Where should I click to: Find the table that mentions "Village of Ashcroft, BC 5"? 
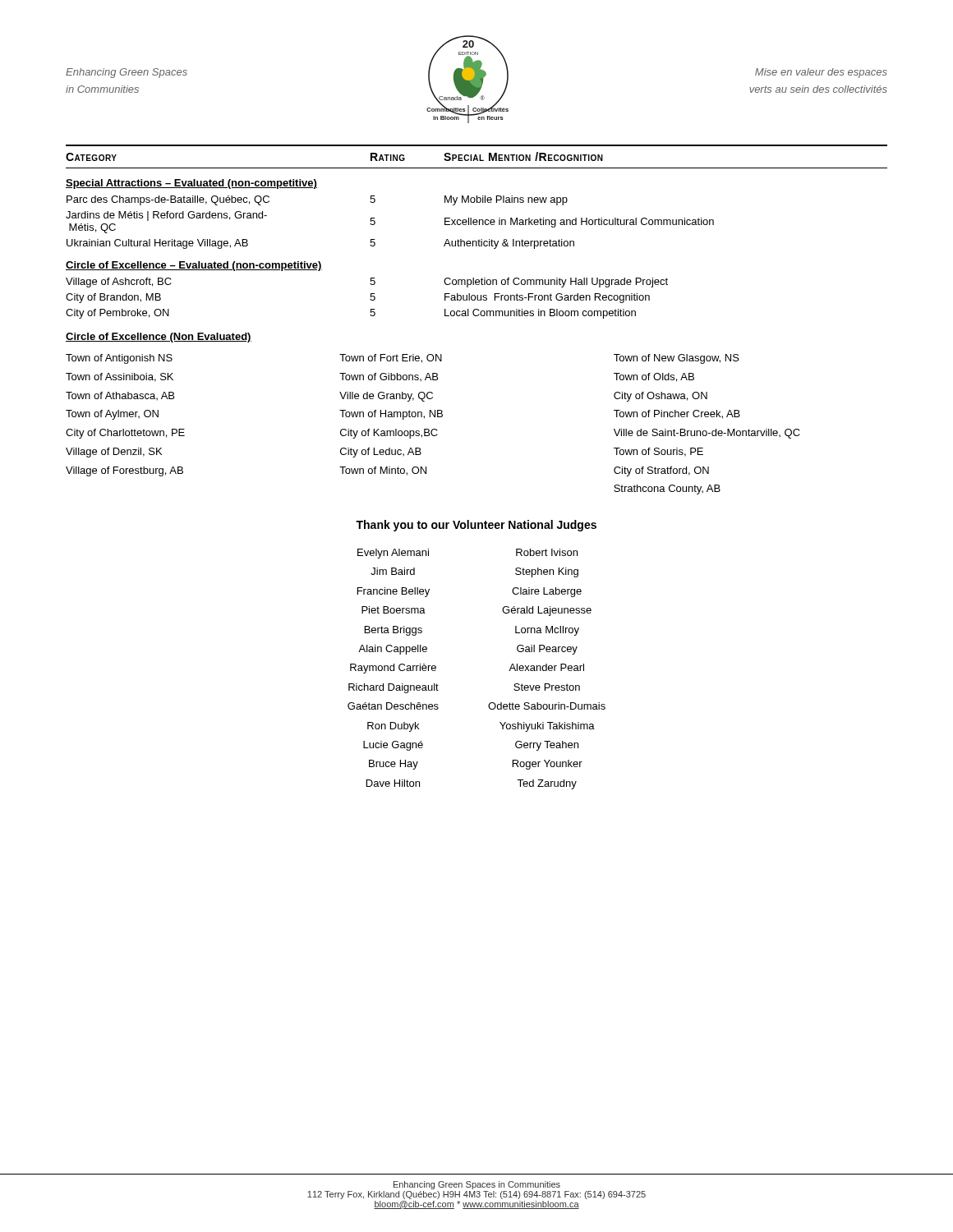click(476, 297)
